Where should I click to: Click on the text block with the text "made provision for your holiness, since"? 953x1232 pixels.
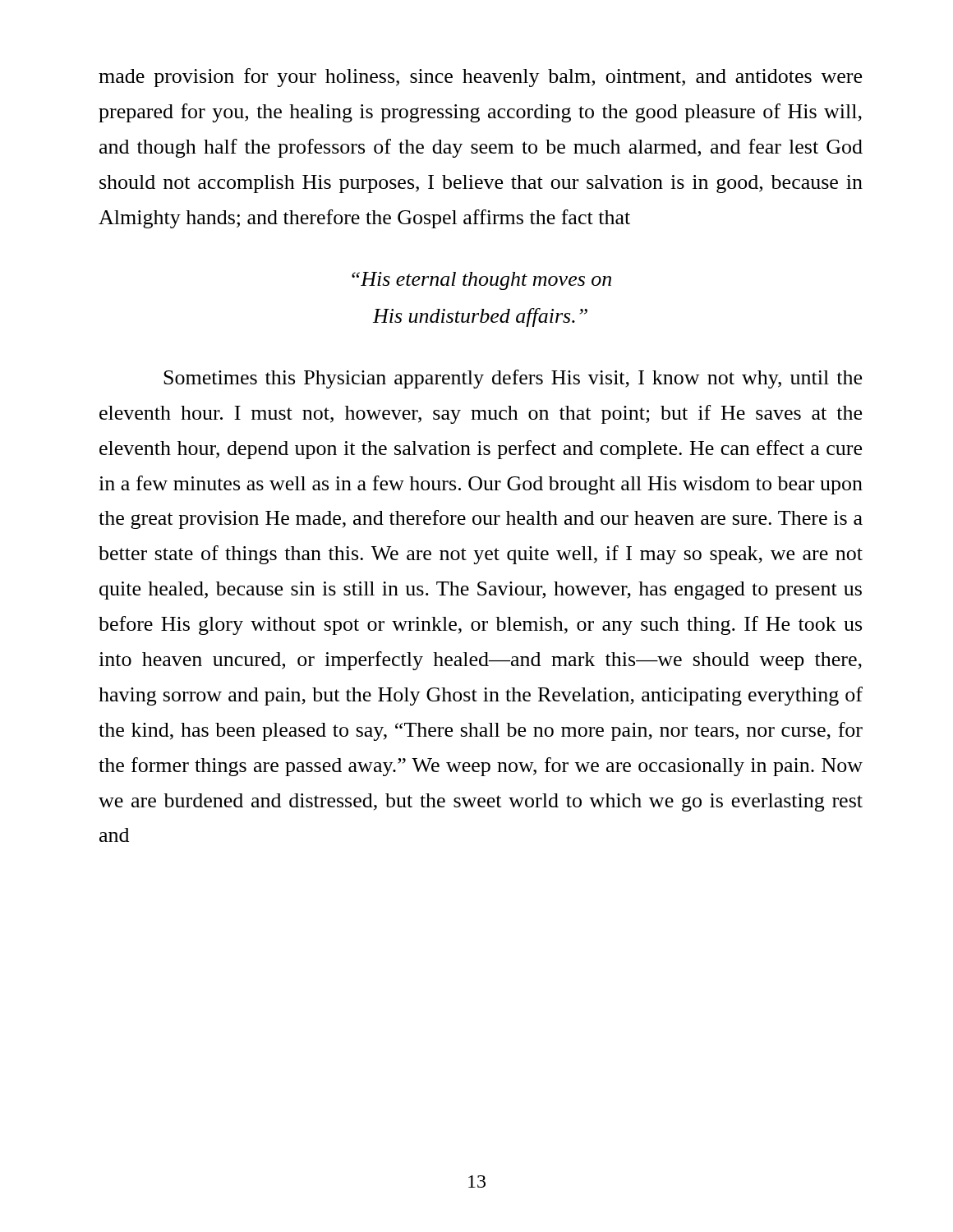coord(481,456)
